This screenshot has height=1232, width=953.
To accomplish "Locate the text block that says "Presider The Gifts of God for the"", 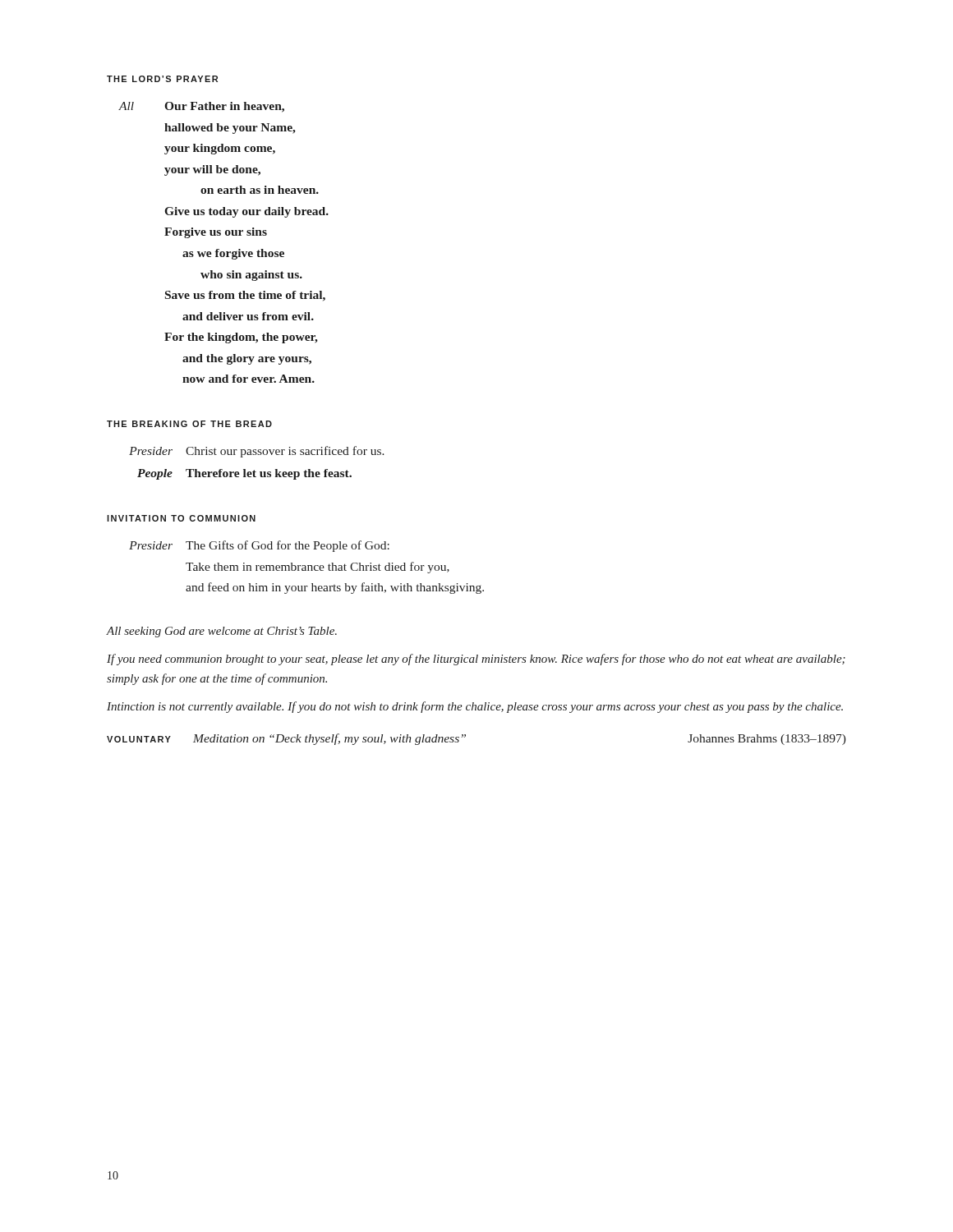I will coord(259,546).
